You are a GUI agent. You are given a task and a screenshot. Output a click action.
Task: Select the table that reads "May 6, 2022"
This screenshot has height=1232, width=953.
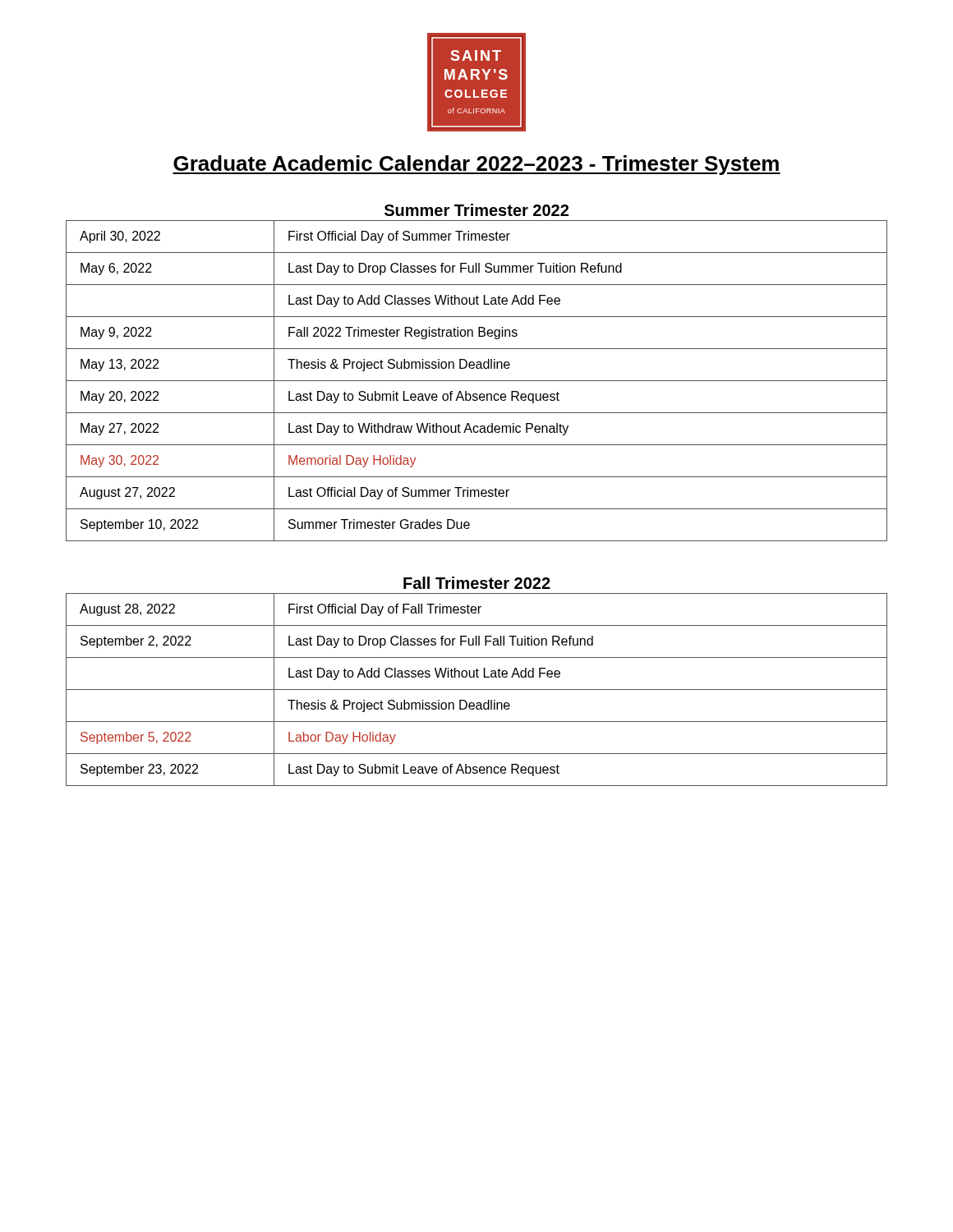point(476,381)
